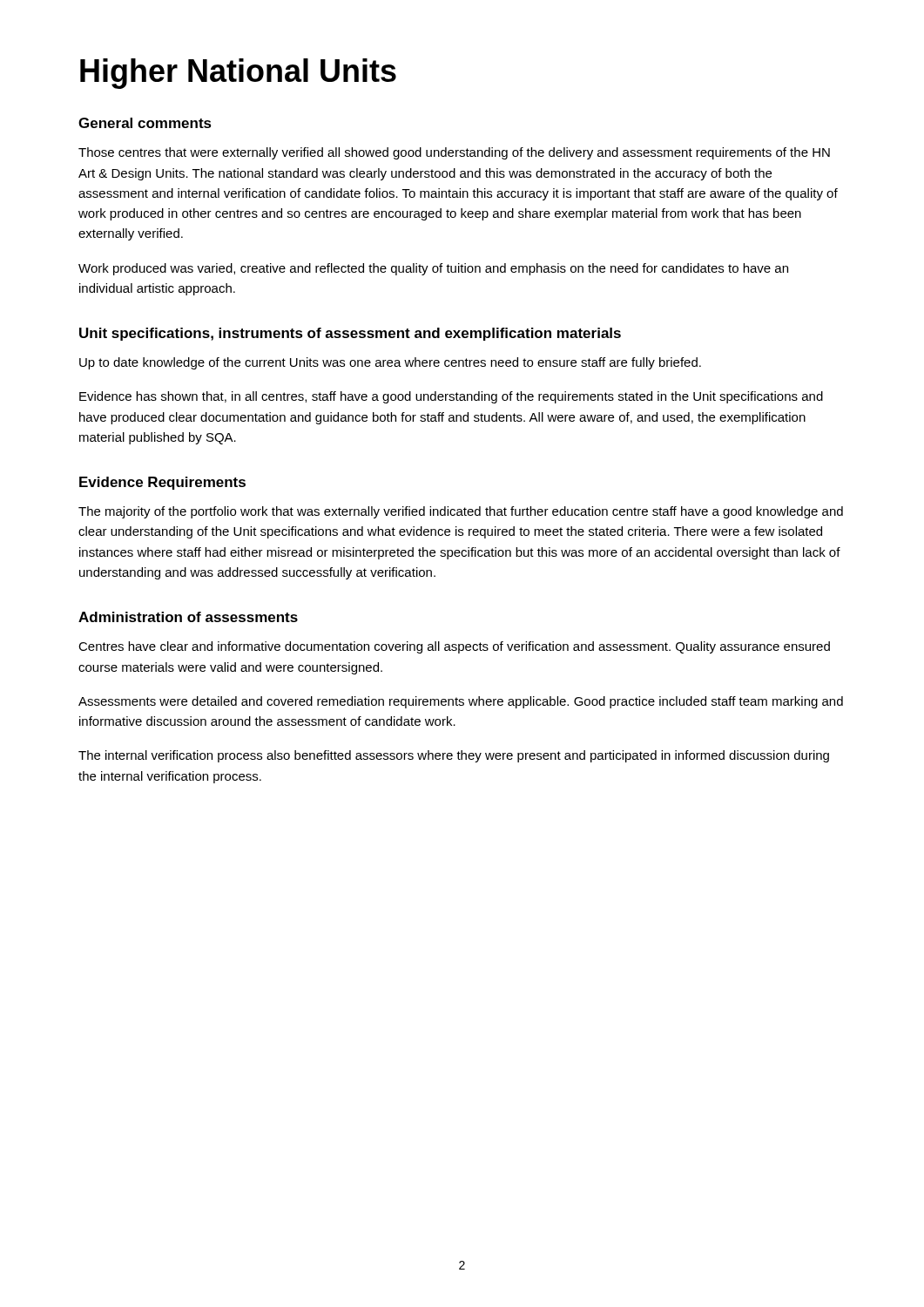Point to "Higher National Units"

(x=238, y=71)
